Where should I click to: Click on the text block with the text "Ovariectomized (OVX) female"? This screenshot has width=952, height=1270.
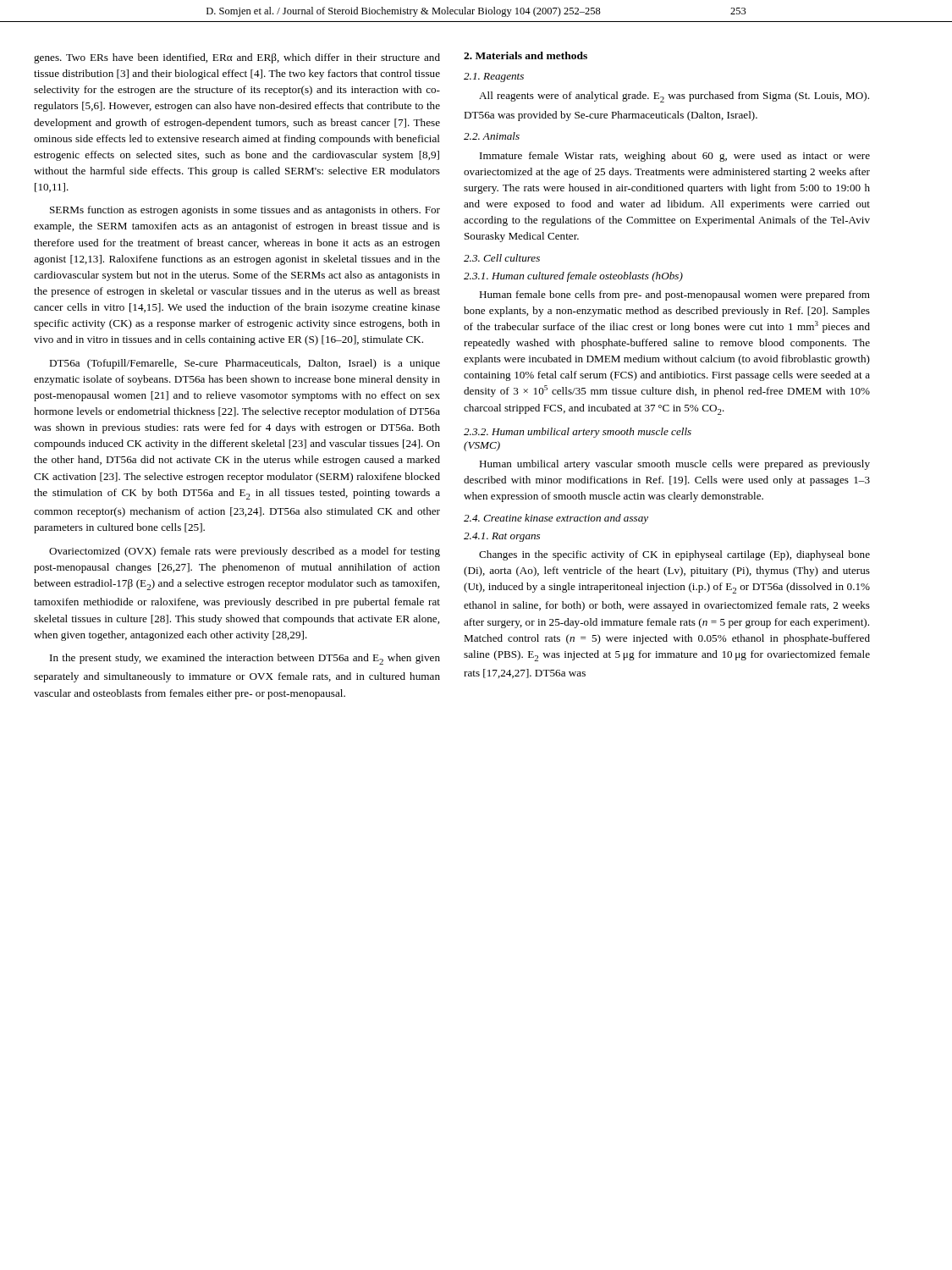237,592
